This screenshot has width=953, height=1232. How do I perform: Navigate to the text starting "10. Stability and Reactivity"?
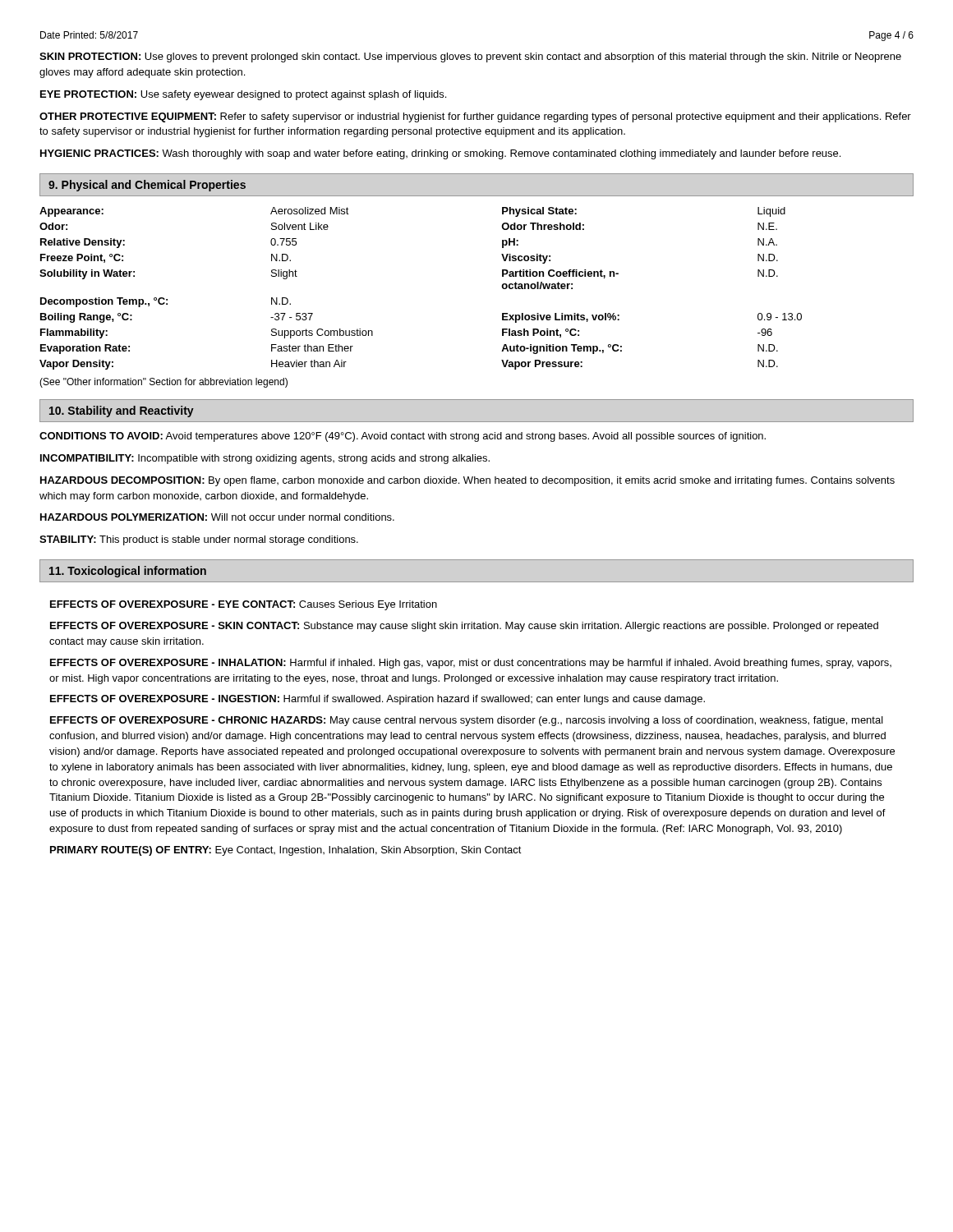121,411
